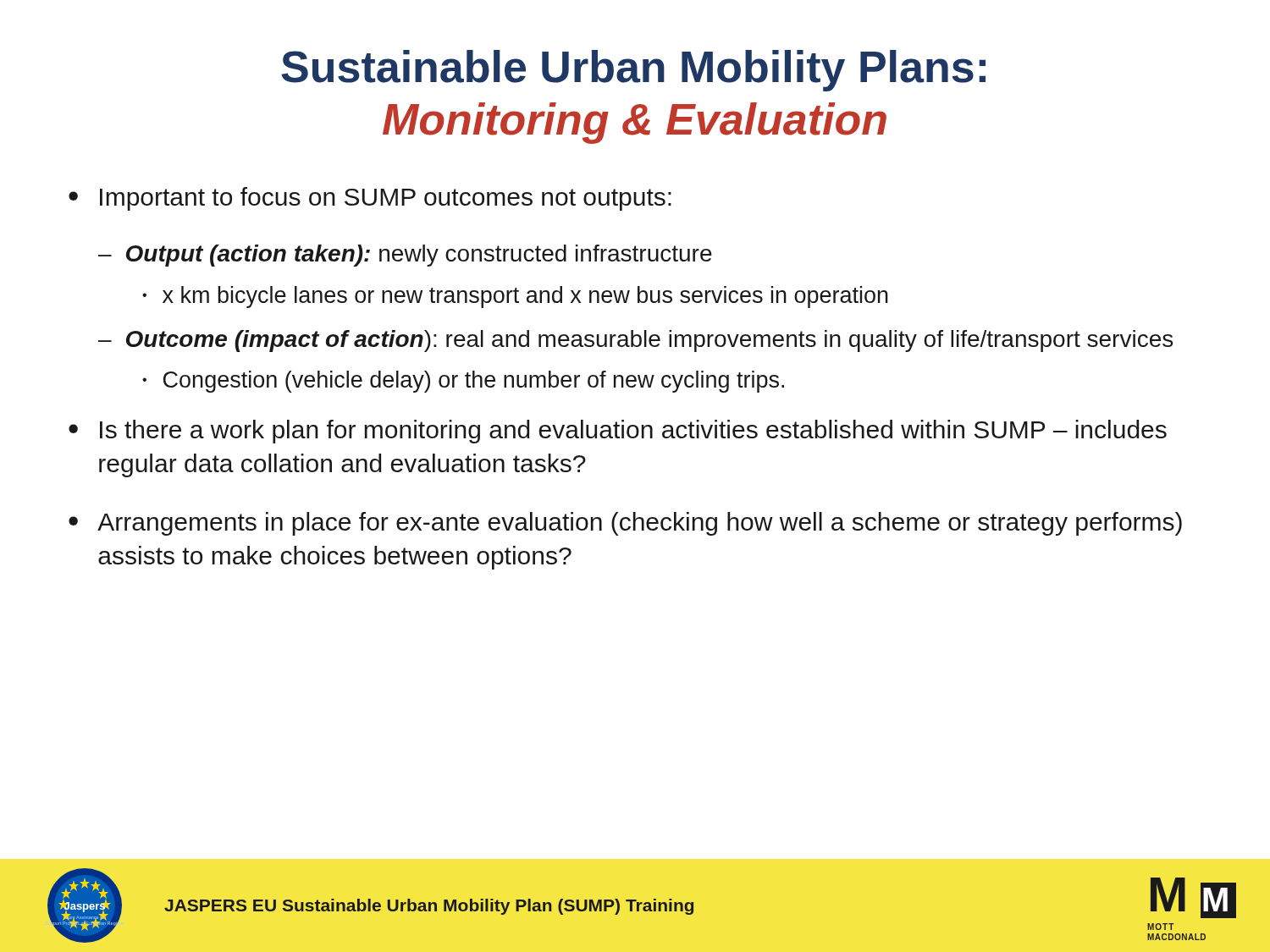Select the list item that reads "• Arrangements in place for ex-ante evaluation"

click(x=635, y=539)
